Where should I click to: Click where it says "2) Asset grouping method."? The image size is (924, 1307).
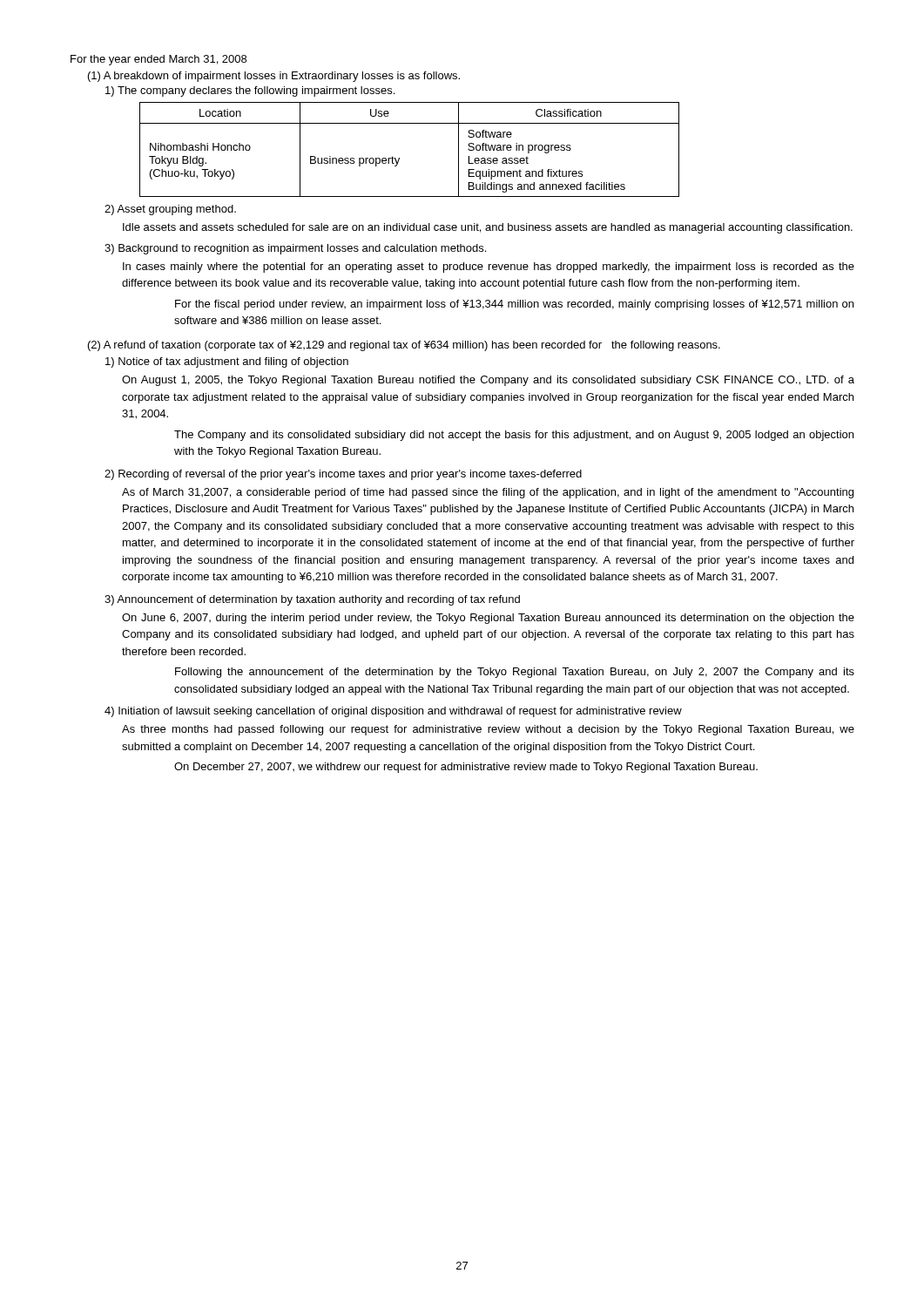[171, 209]
